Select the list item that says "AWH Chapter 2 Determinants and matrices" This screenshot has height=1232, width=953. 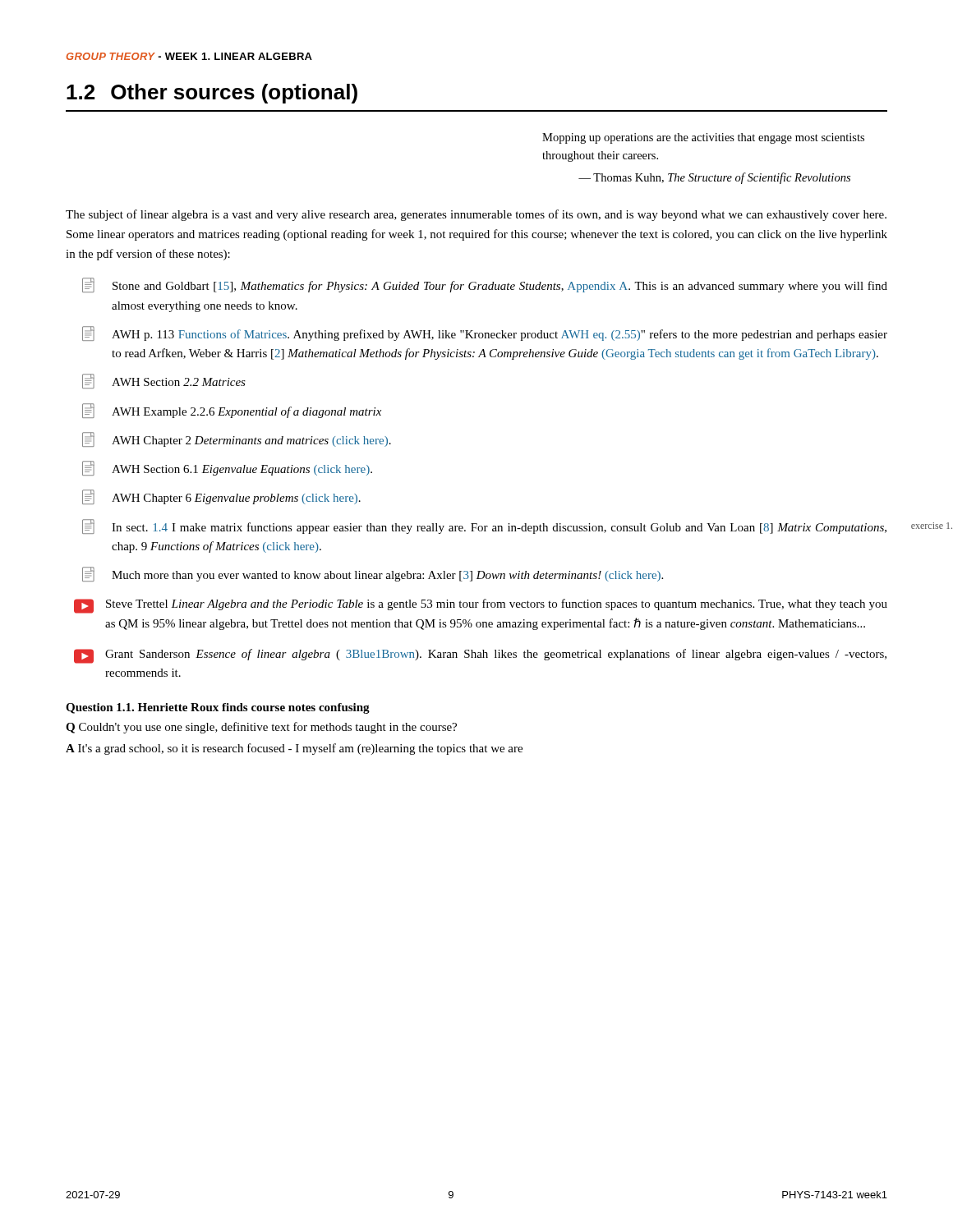[x=237, y=439]
